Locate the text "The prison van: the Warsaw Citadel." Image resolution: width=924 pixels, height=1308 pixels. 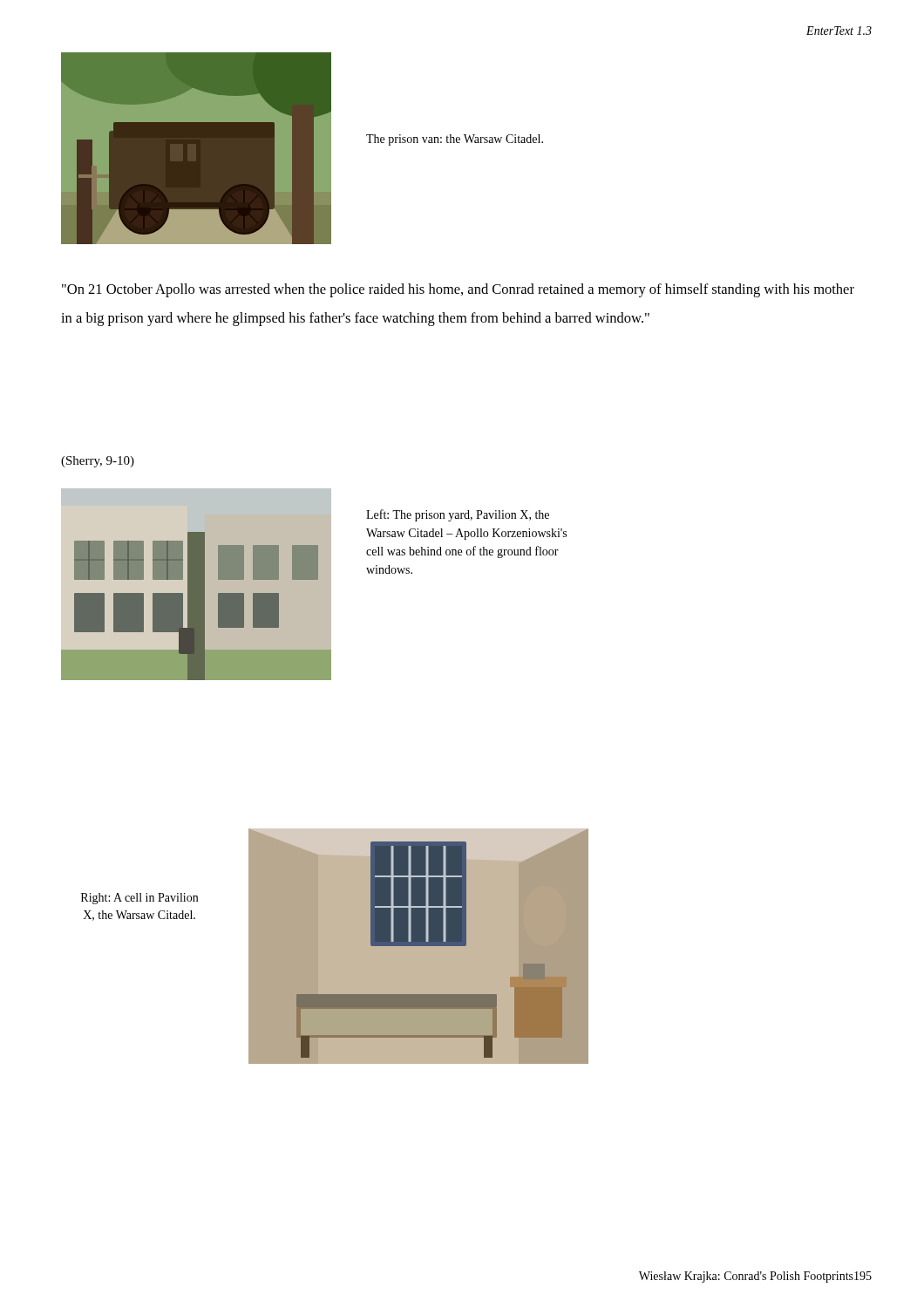(455, 139)
